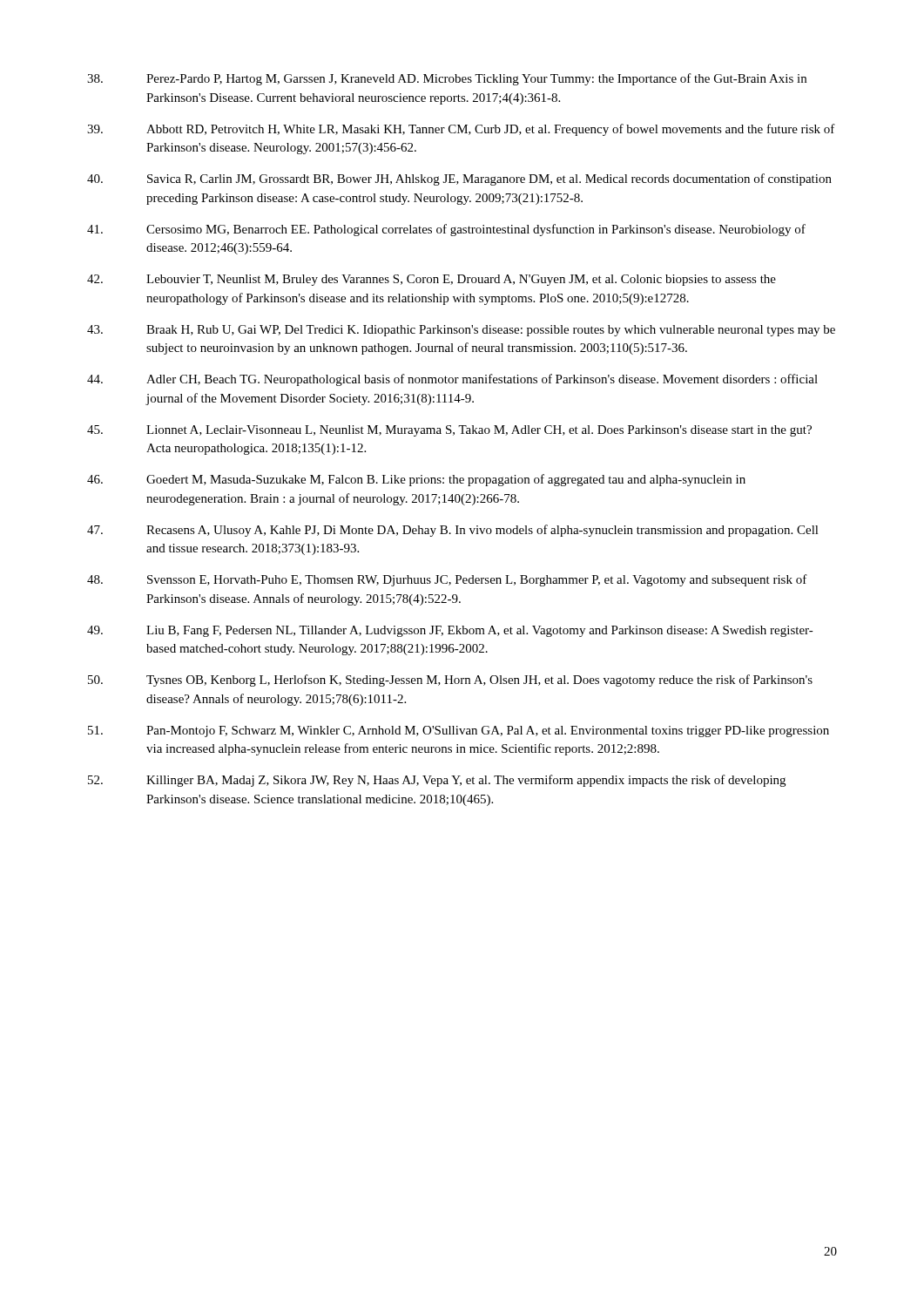This screenshot has width=924, height=1307.
Task: Select the list item containing "51. Pan-Montojo F, Schwarz M, Winkler C,"
Action: [462, 740]
